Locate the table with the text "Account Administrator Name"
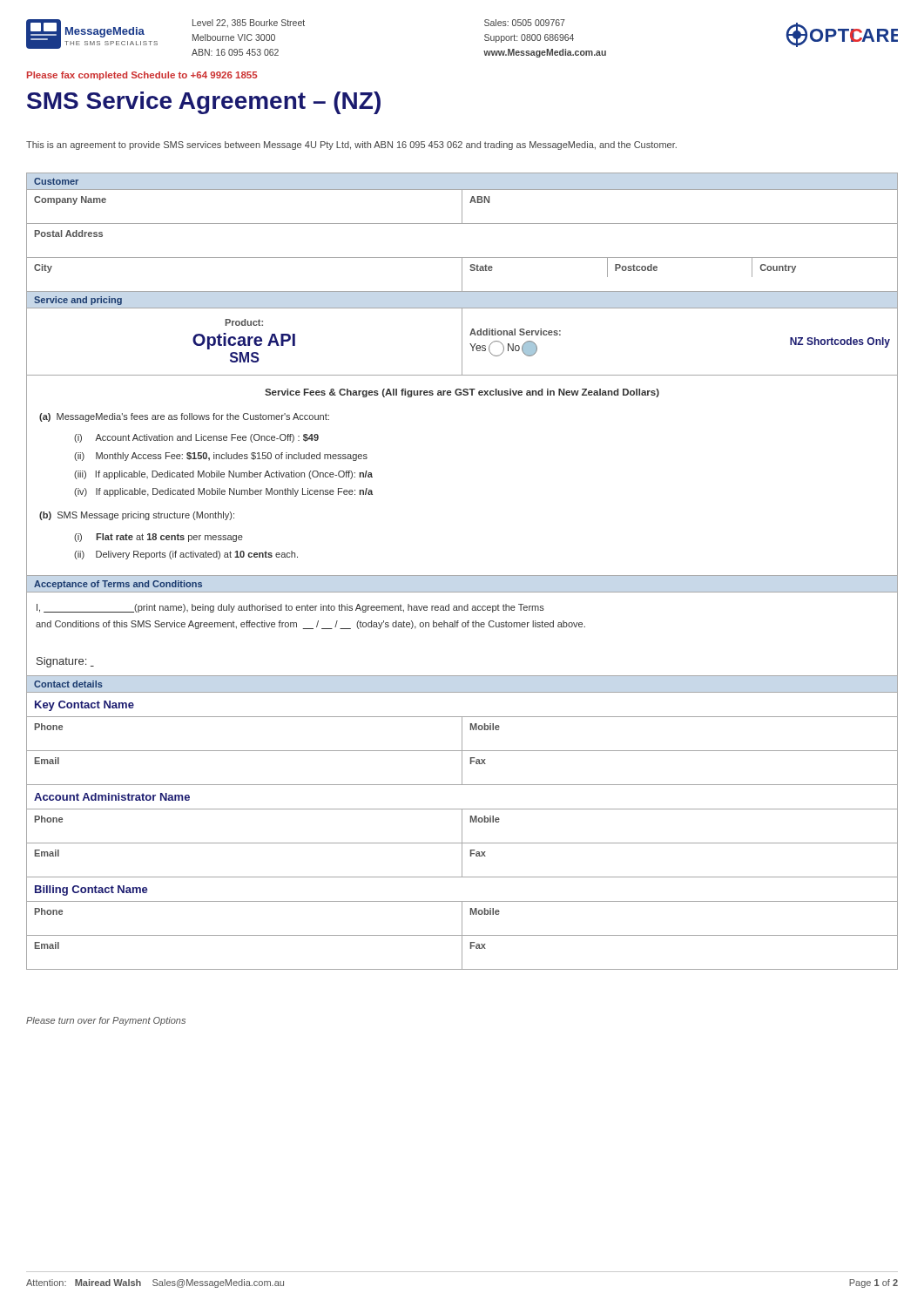Image resolution: width=924 pixels, height=1307 pixels. coord(462,823)
